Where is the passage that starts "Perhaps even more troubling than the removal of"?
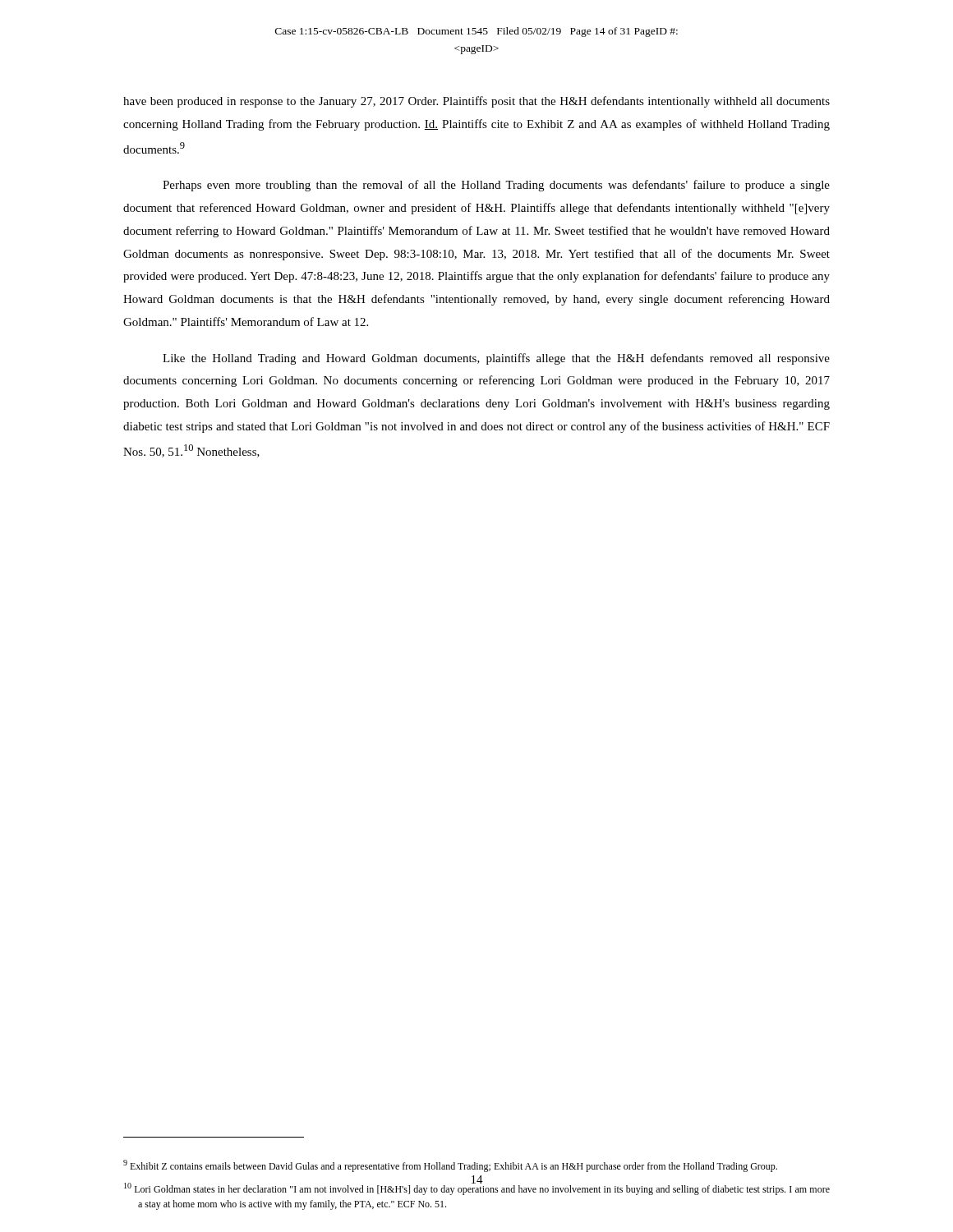 point(476,253)
